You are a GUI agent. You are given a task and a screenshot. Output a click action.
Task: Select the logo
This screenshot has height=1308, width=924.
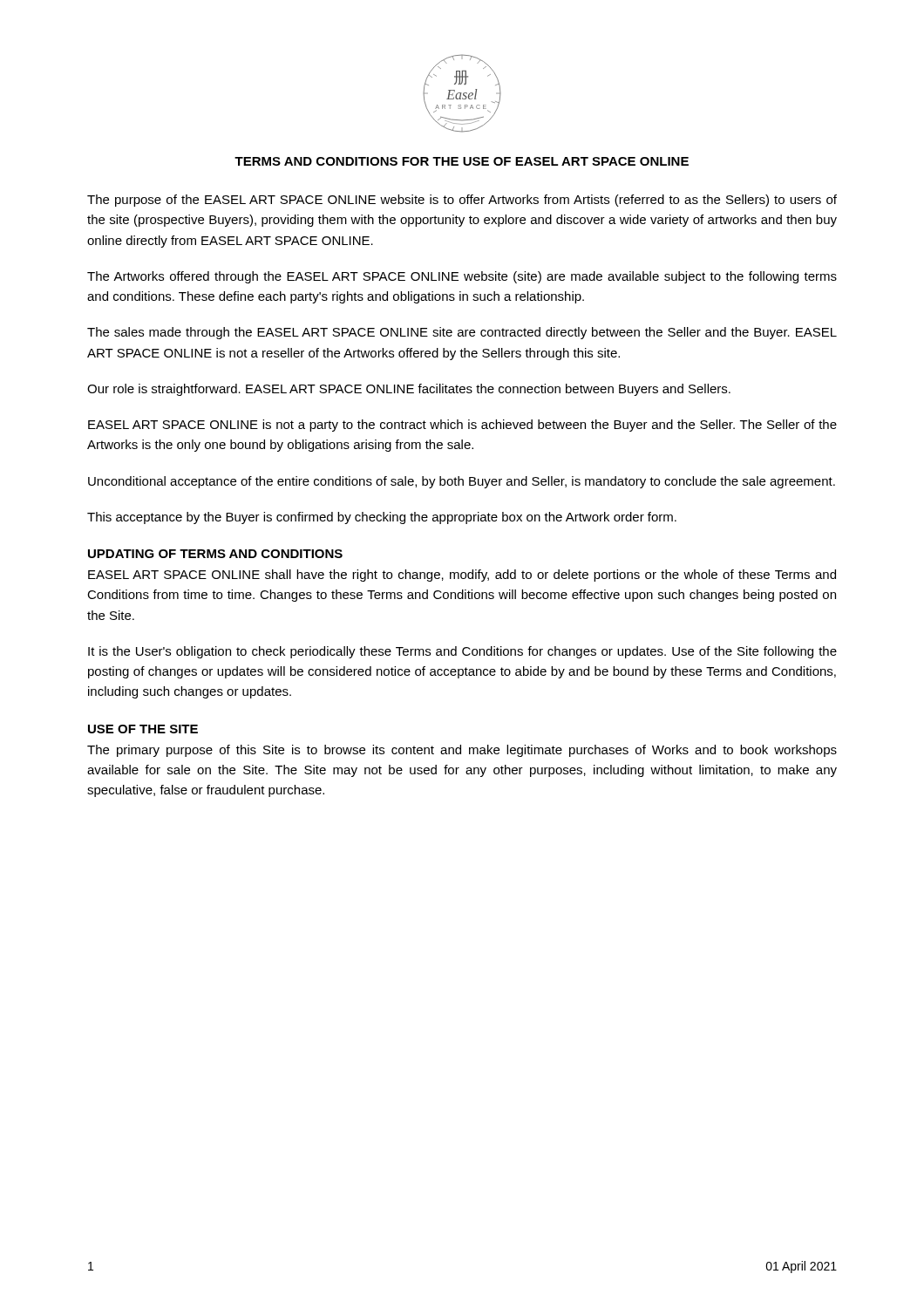coord(462,95)
